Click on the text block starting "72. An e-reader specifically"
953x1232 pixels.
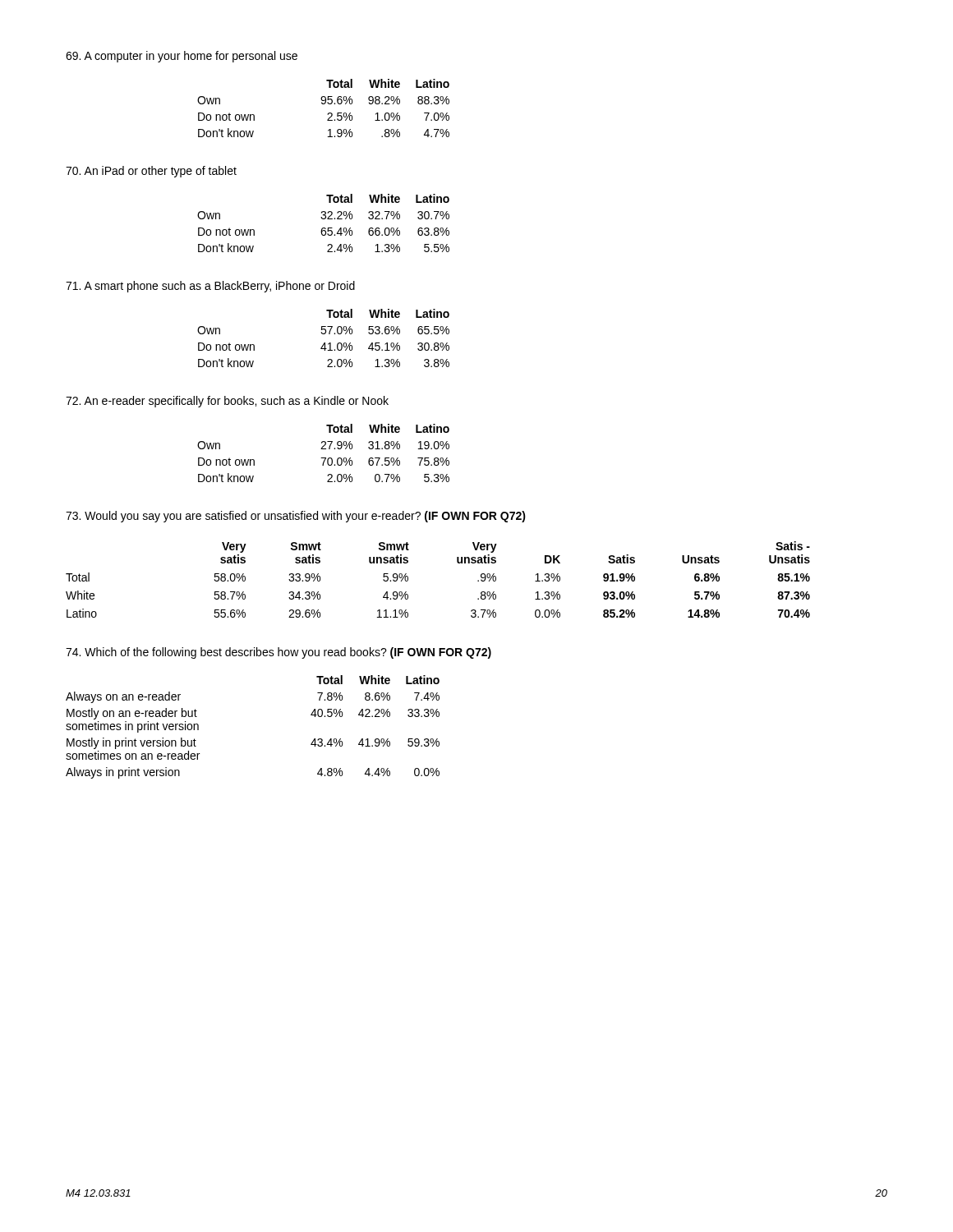[227, 401]
